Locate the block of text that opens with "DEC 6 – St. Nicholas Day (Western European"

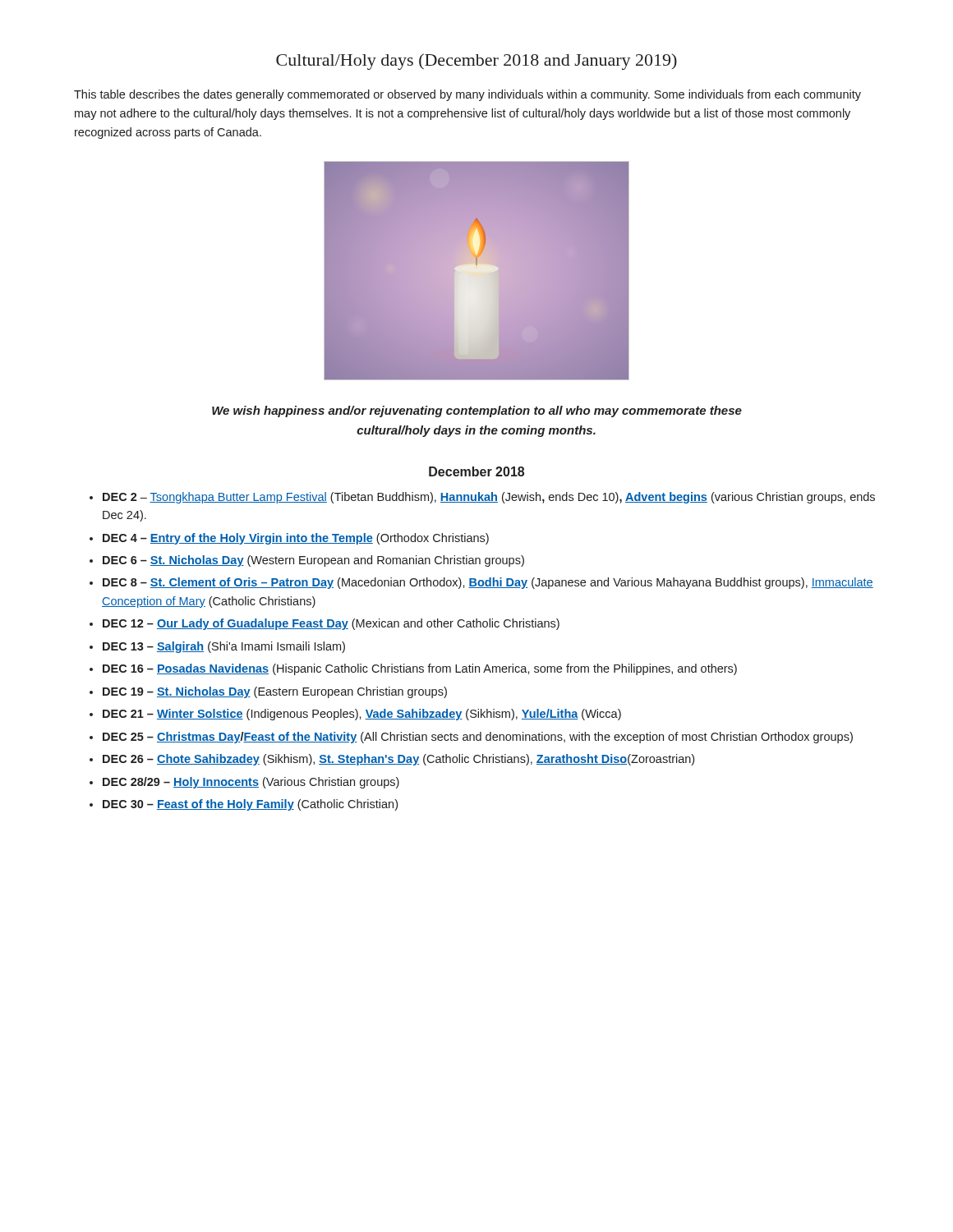click(x=313, y=560)
